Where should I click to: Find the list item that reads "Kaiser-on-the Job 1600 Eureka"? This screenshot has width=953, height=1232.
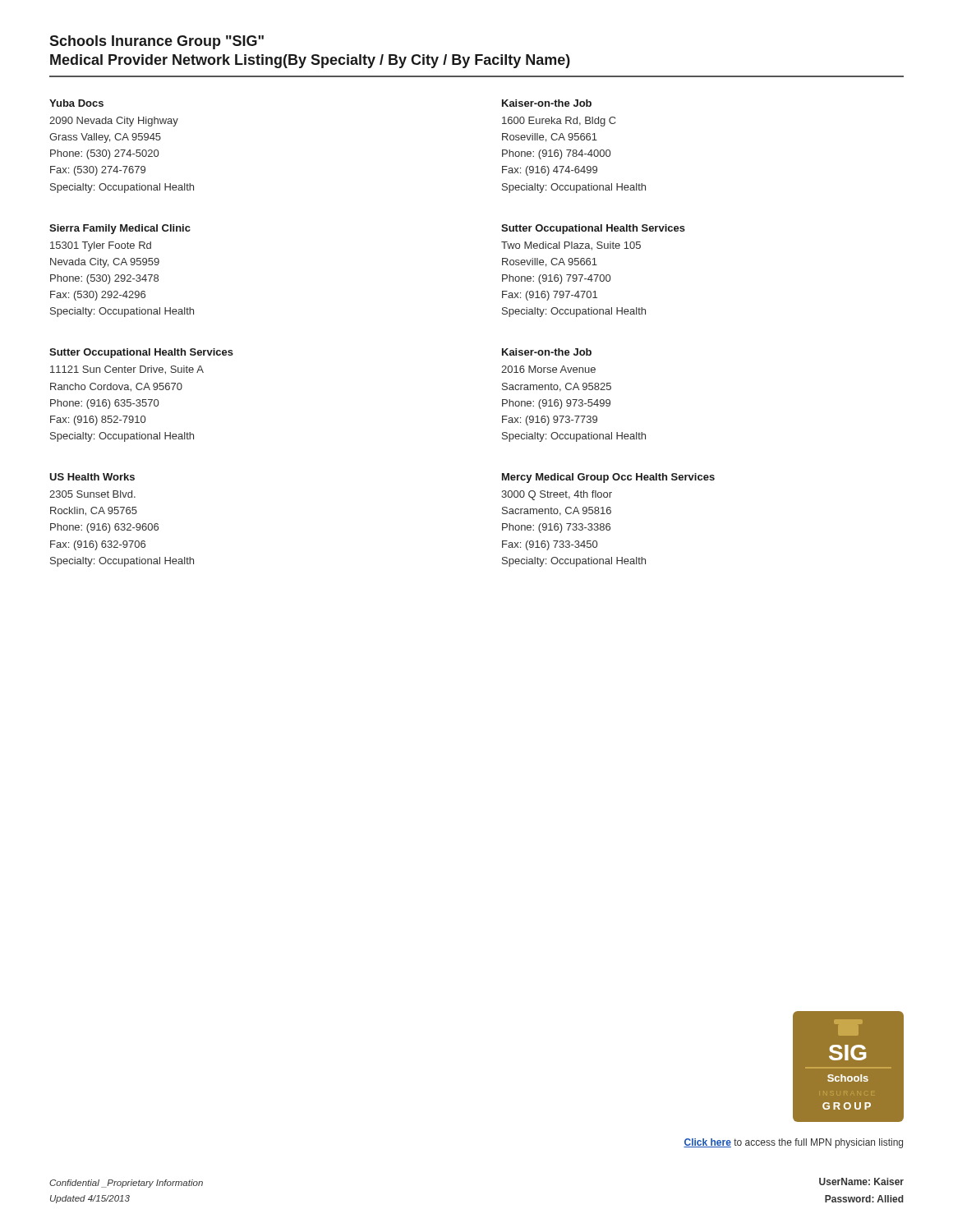[x=547, y=103]
